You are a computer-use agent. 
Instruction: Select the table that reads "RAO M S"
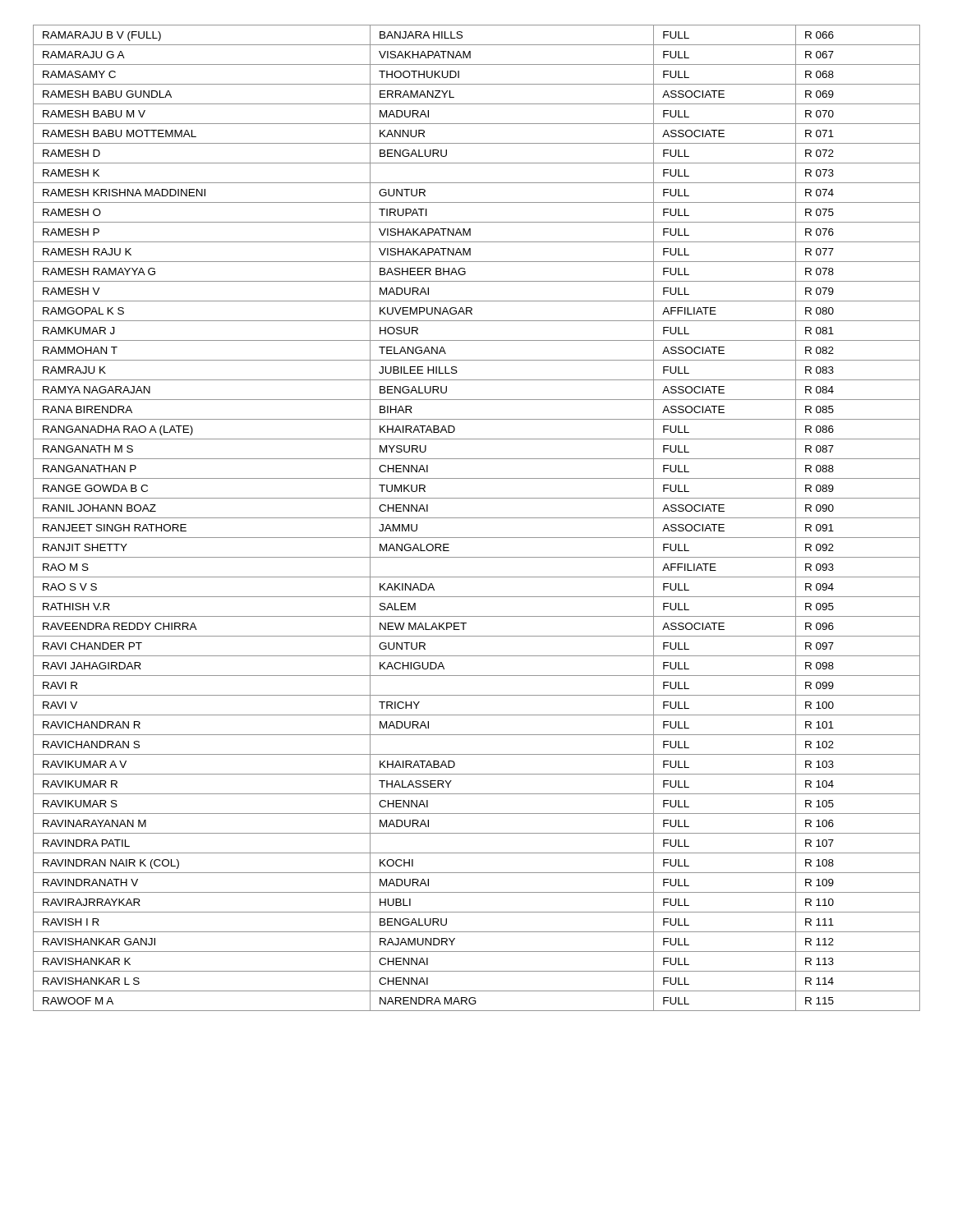[x=476, y=518]
